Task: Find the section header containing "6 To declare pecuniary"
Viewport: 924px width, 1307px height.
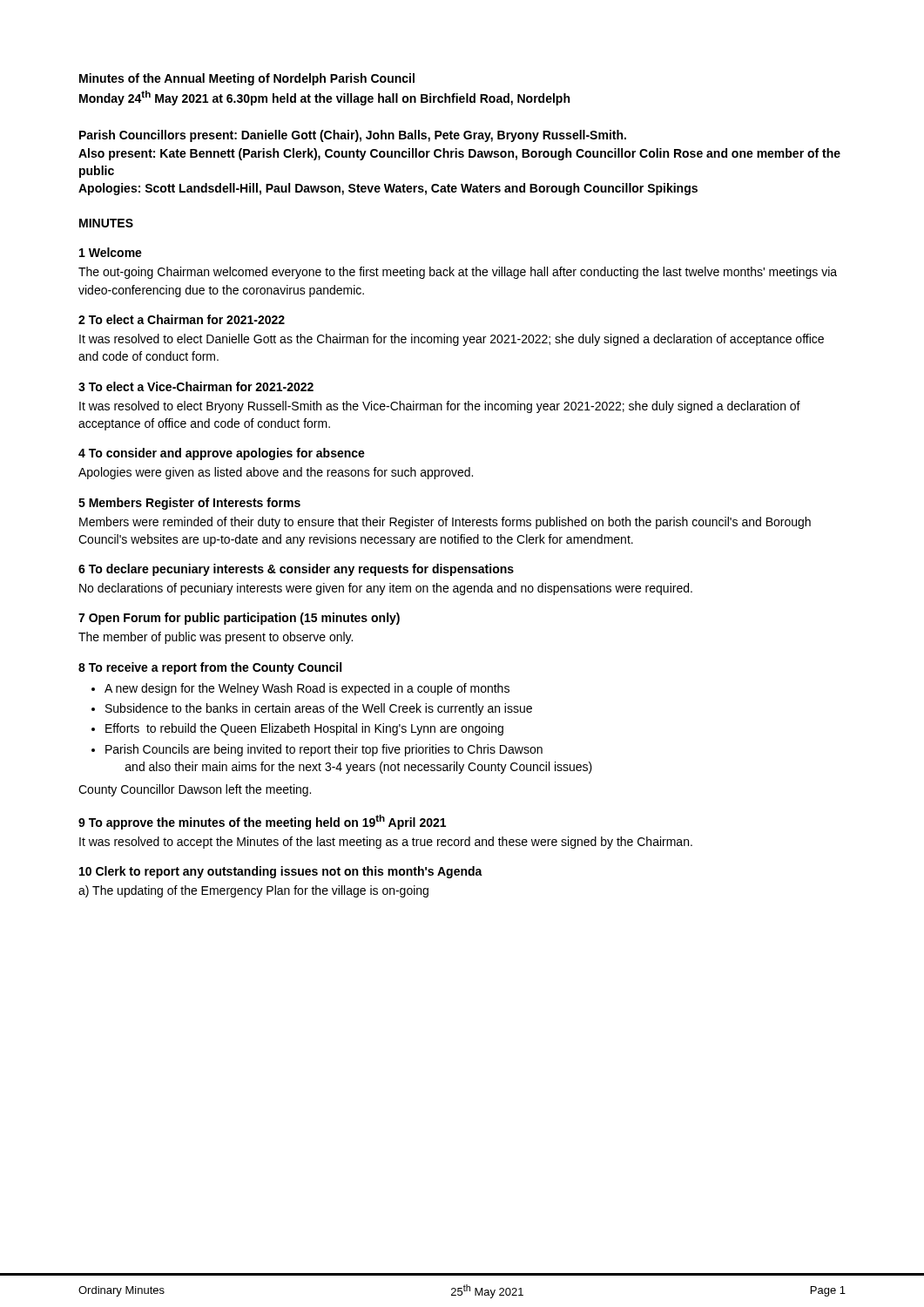Action: (x=462, y=580)
